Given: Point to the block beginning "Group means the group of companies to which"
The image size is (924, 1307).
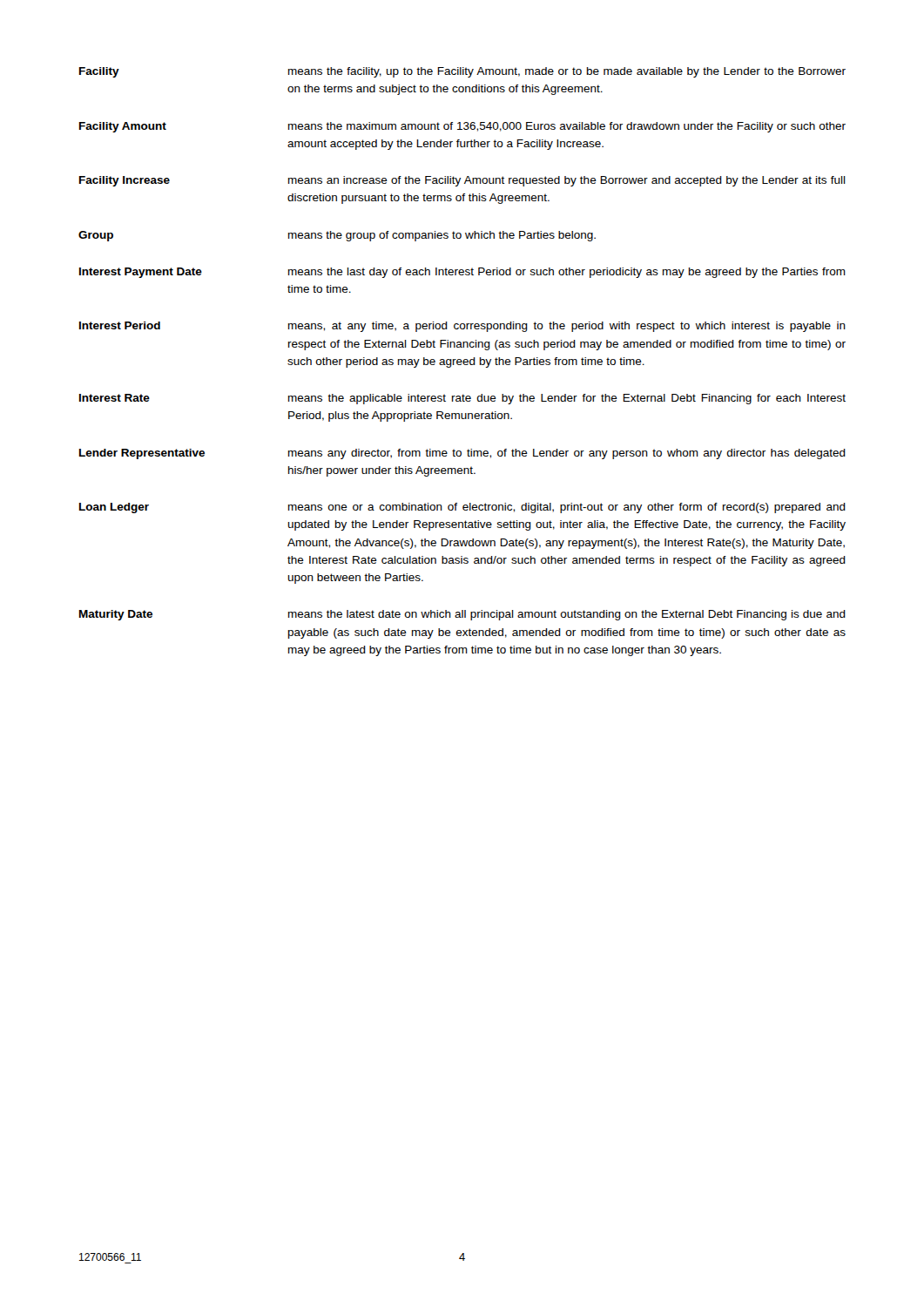Looking at the screenshot, I should (462, 235).
